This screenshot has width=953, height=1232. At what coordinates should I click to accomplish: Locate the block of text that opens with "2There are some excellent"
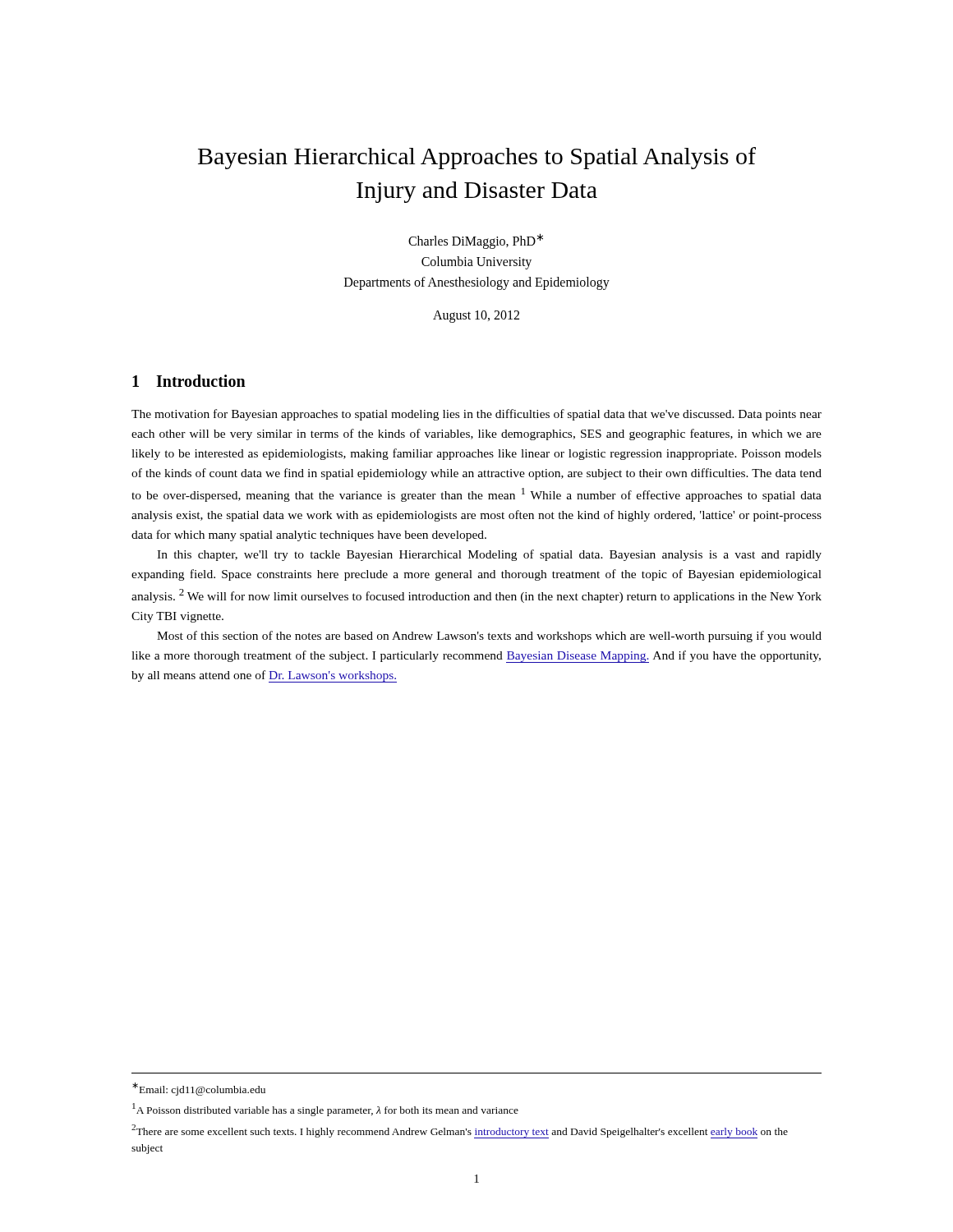click(x=460, y=1138)
